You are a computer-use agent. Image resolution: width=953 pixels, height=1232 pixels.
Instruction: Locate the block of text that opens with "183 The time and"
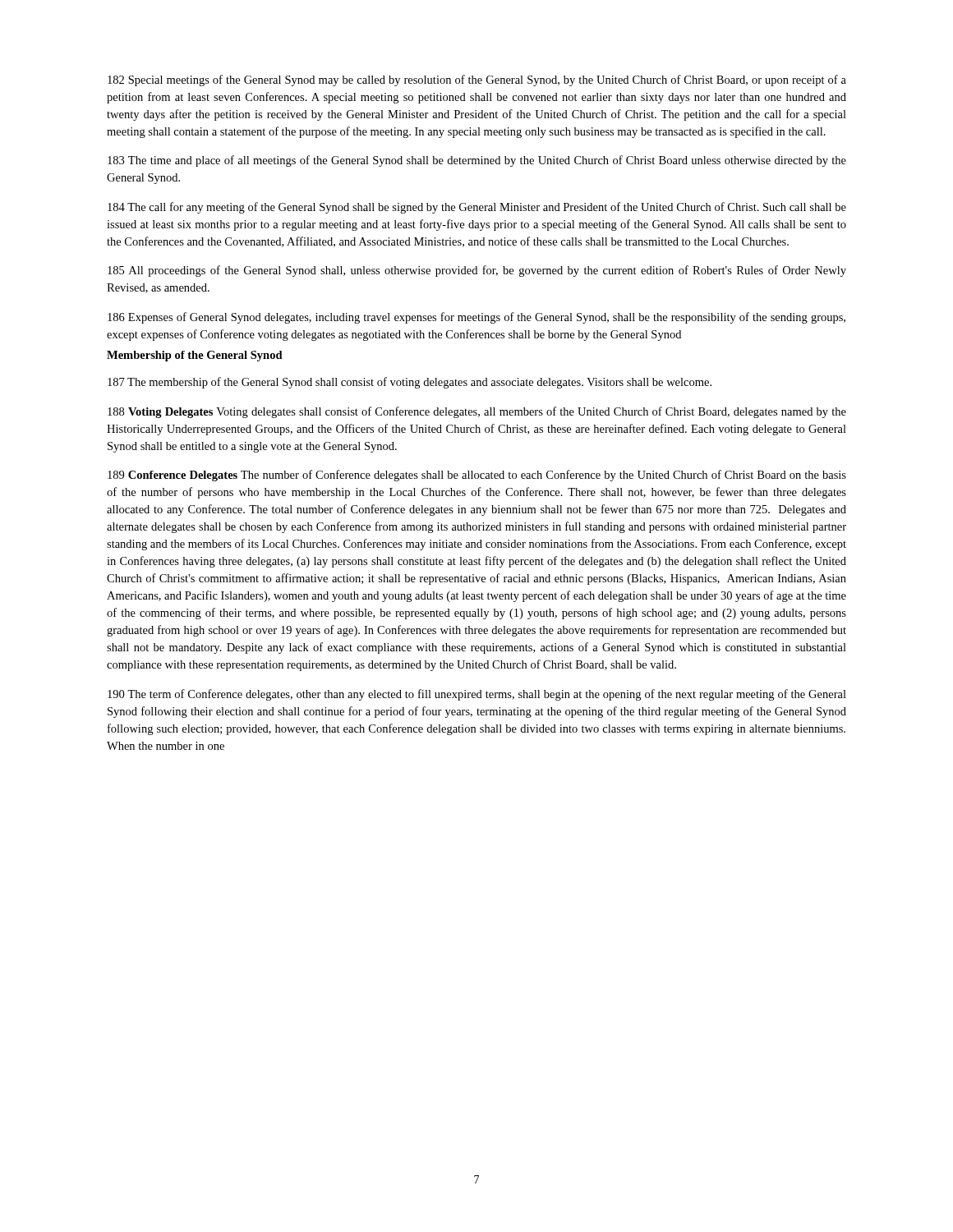point(476,169)
